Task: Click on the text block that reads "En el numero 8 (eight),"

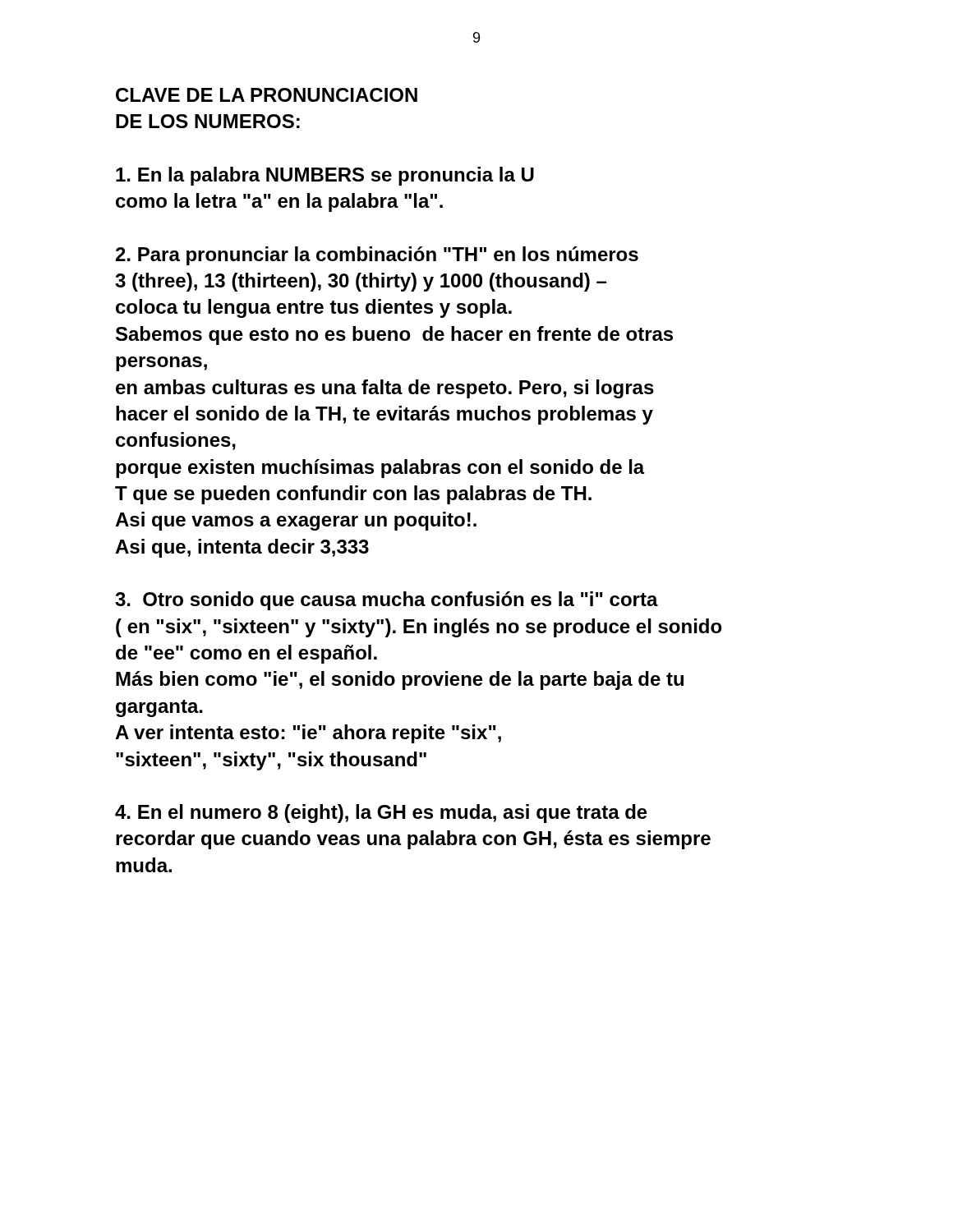Action: tap(413, 838)
